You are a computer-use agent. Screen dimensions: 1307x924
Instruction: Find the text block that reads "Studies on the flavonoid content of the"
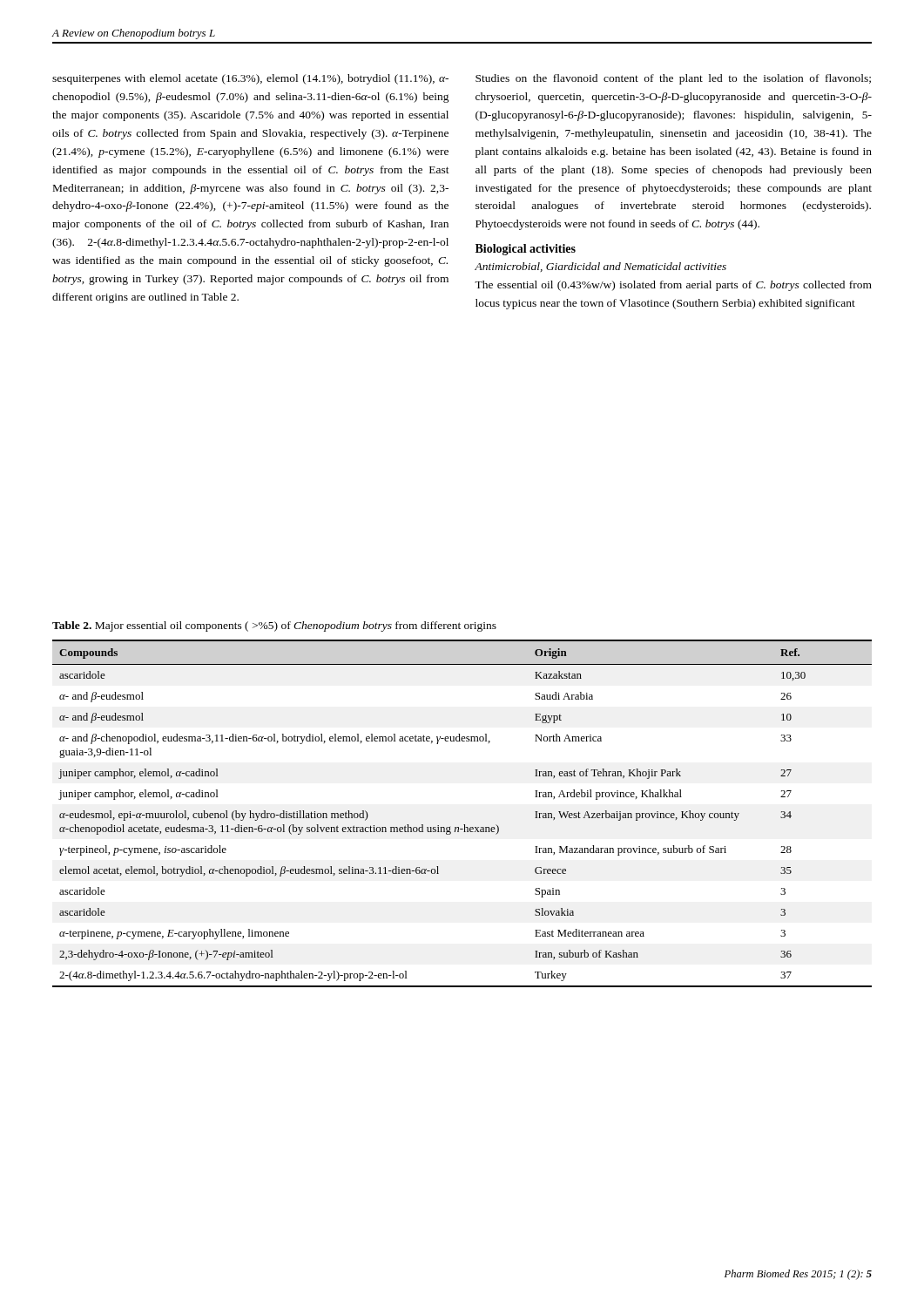673,152
